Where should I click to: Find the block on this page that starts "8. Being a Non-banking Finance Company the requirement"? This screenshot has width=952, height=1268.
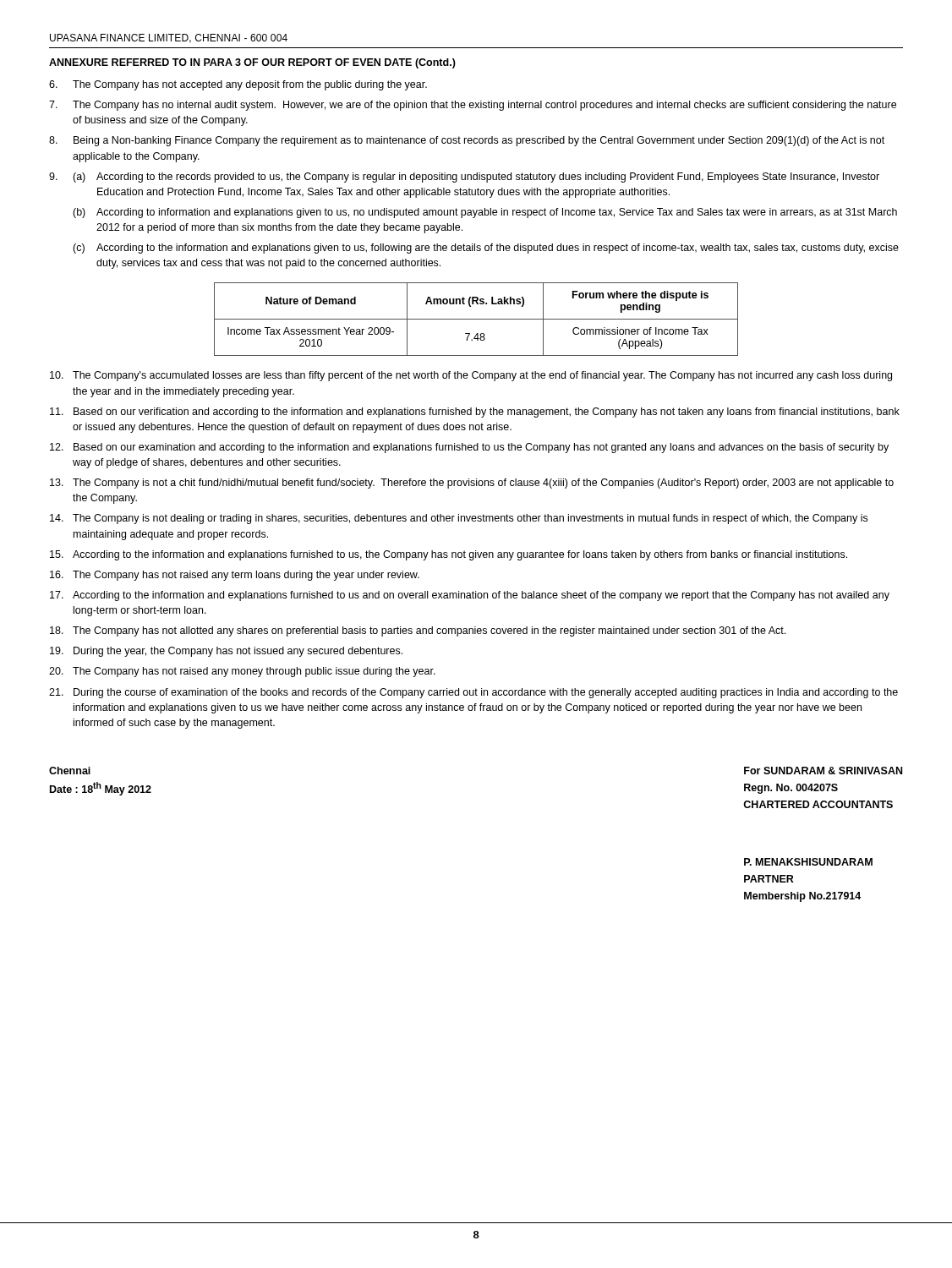[476, 148]
